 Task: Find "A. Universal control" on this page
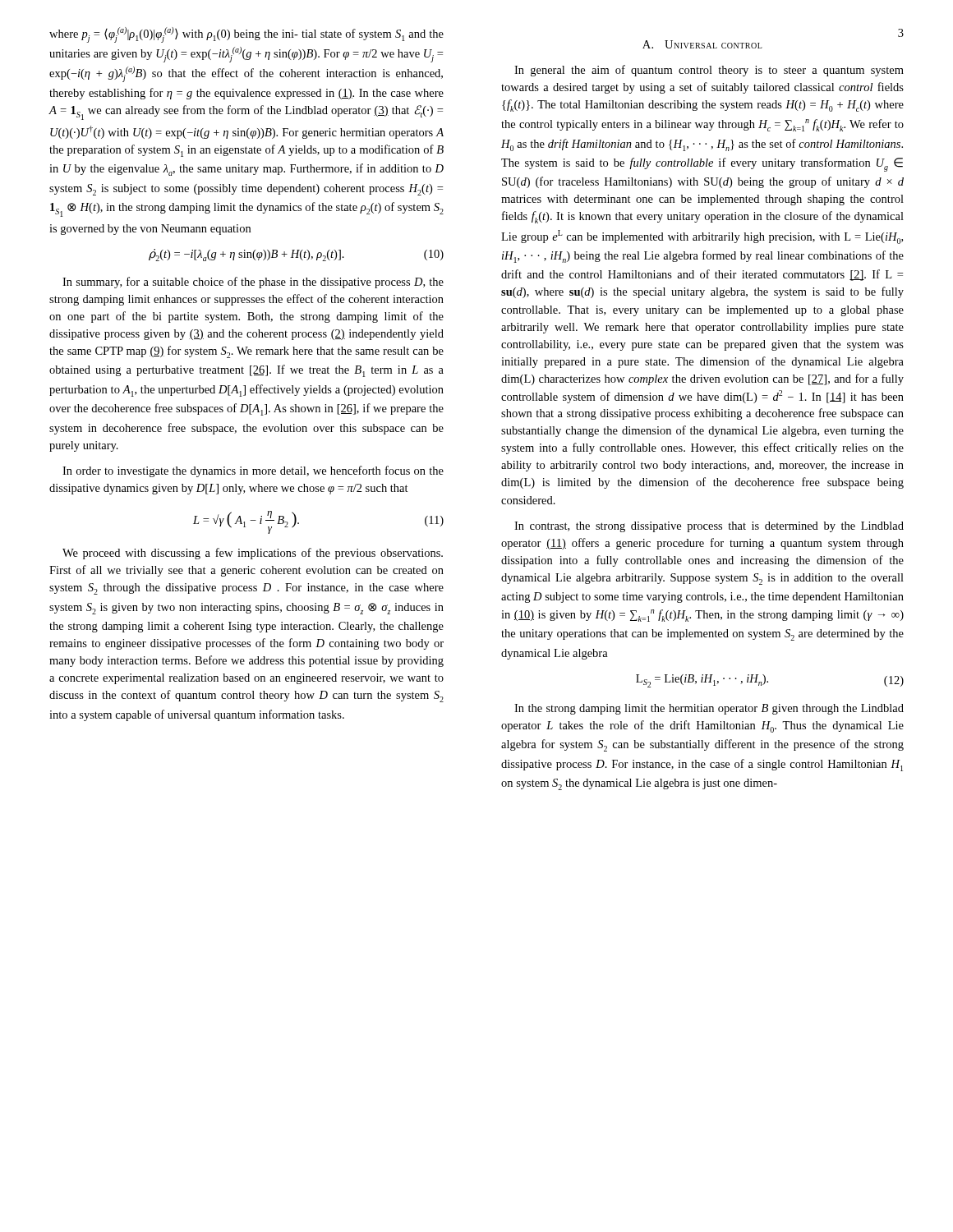[702, 44]
